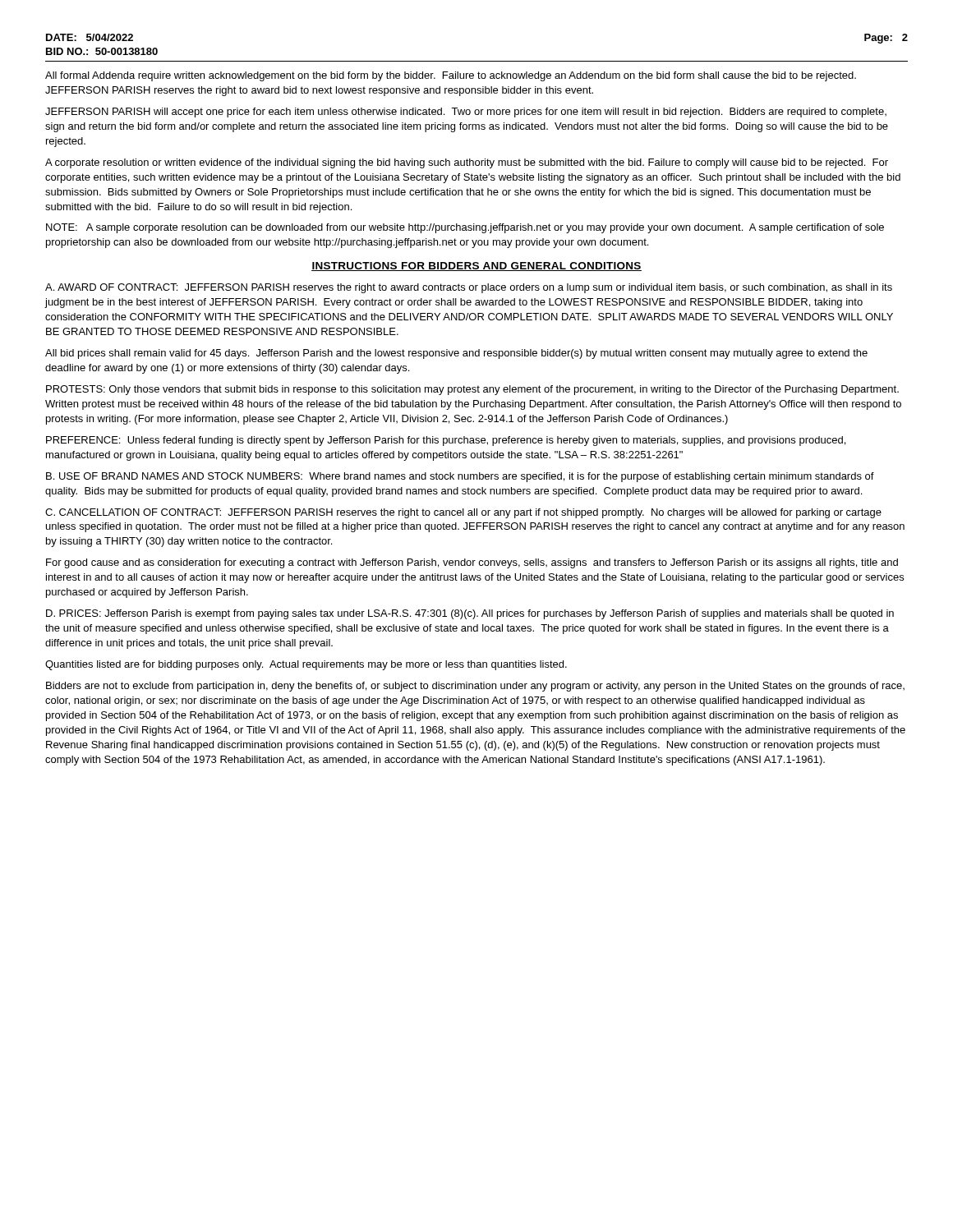
Task: Select the text block that says "For good cause and as consideration for executing"
Action: (475, 577)
